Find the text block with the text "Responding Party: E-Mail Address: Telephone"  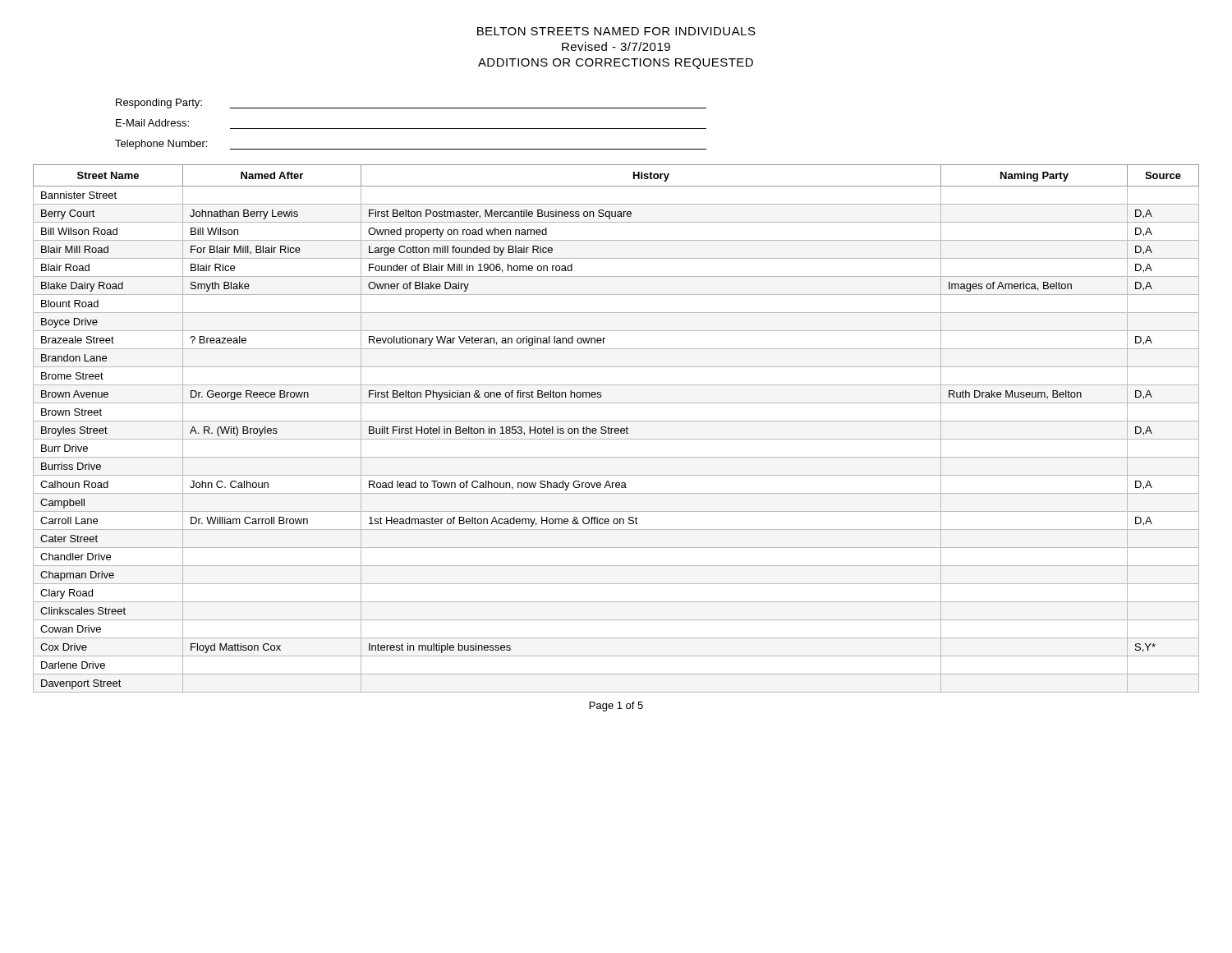(x=673, y=121)
